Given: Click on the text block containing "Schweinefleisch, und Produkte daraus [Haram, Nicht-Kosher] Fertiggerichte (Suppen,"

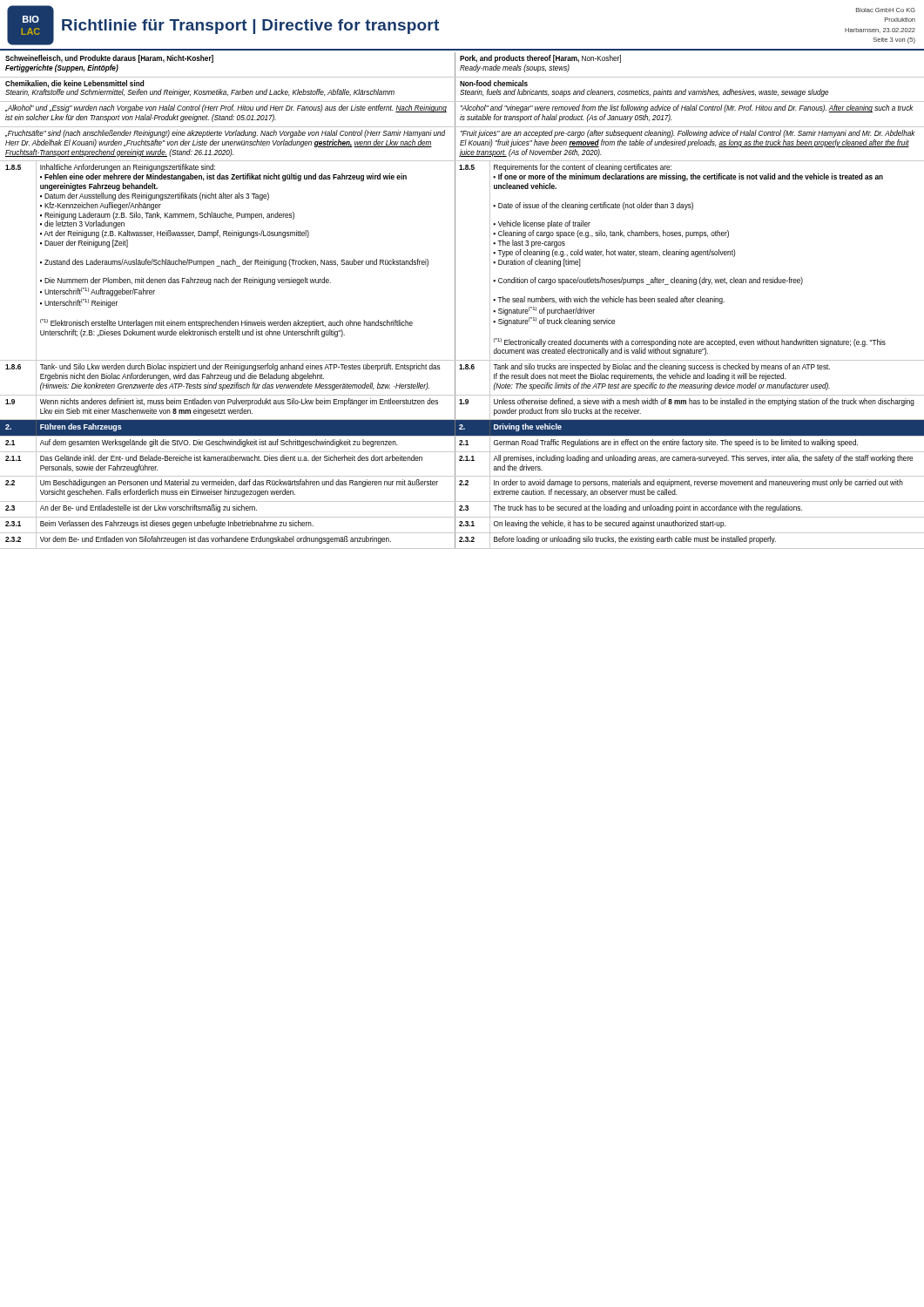Looking at the screenshot, I should tap(109, 64).
